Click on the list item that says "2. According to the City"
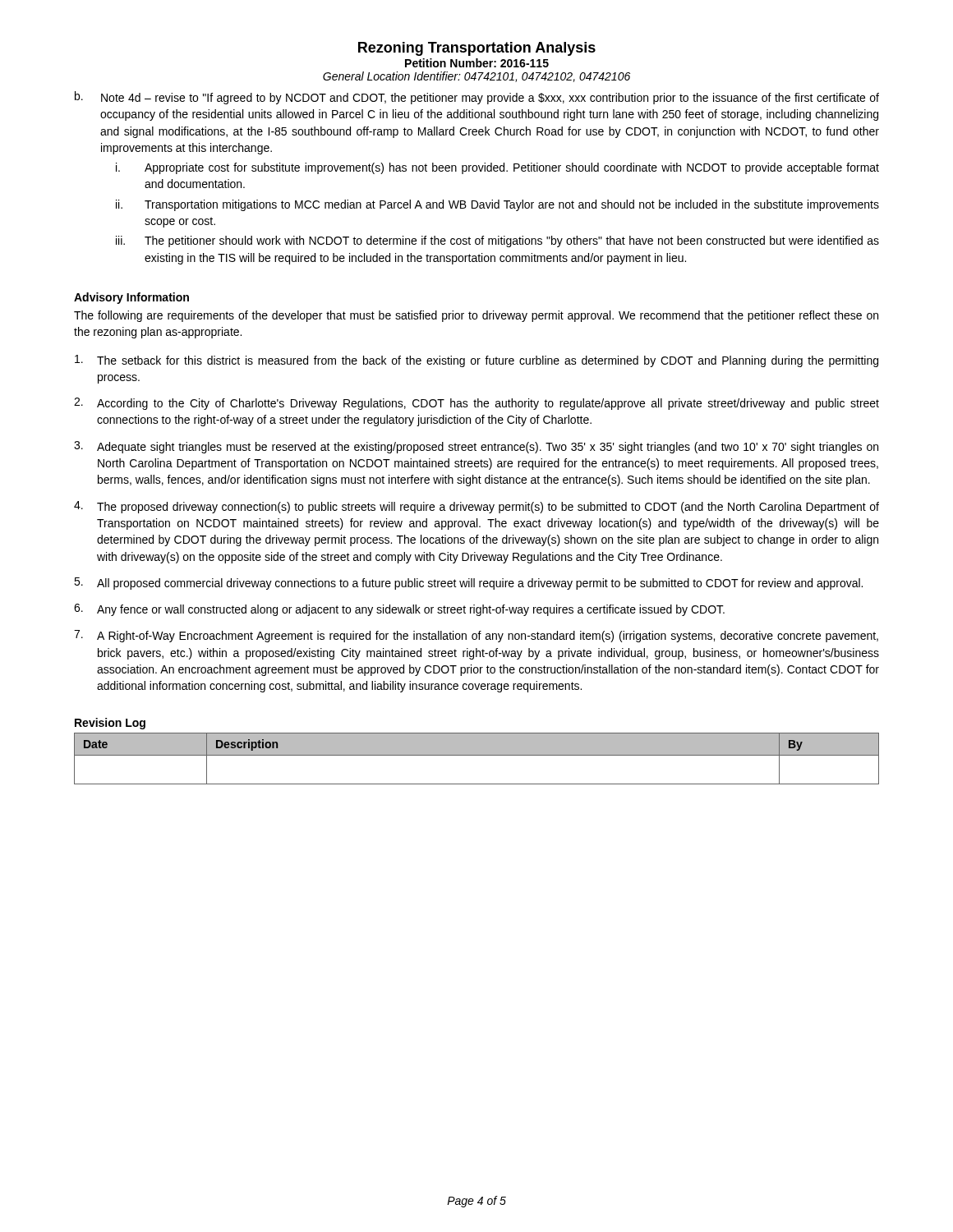The image size is (953, 1232). (476, 412)
